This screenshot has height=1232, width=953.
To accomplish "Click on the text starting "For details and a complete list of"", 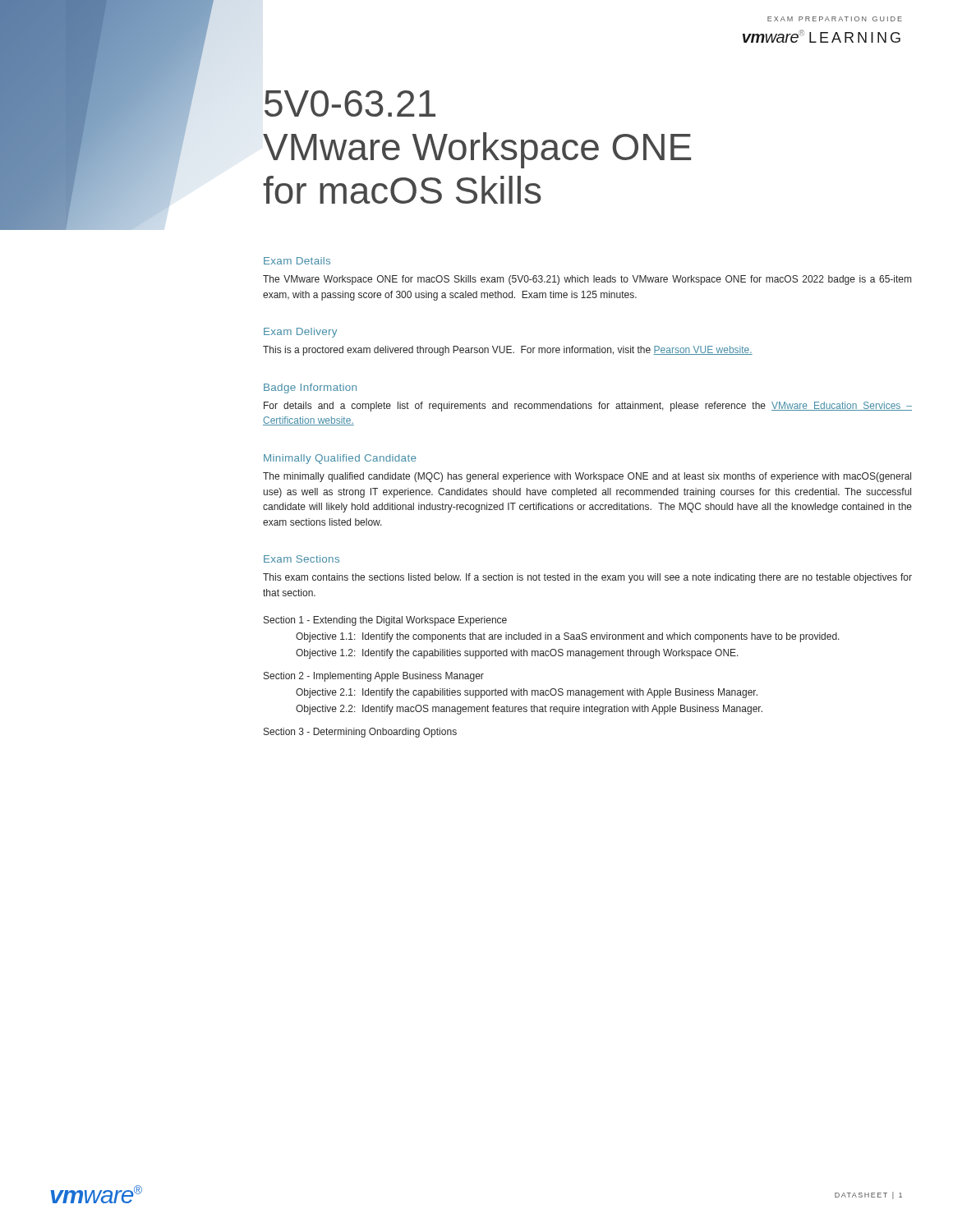I will point(587,413).
